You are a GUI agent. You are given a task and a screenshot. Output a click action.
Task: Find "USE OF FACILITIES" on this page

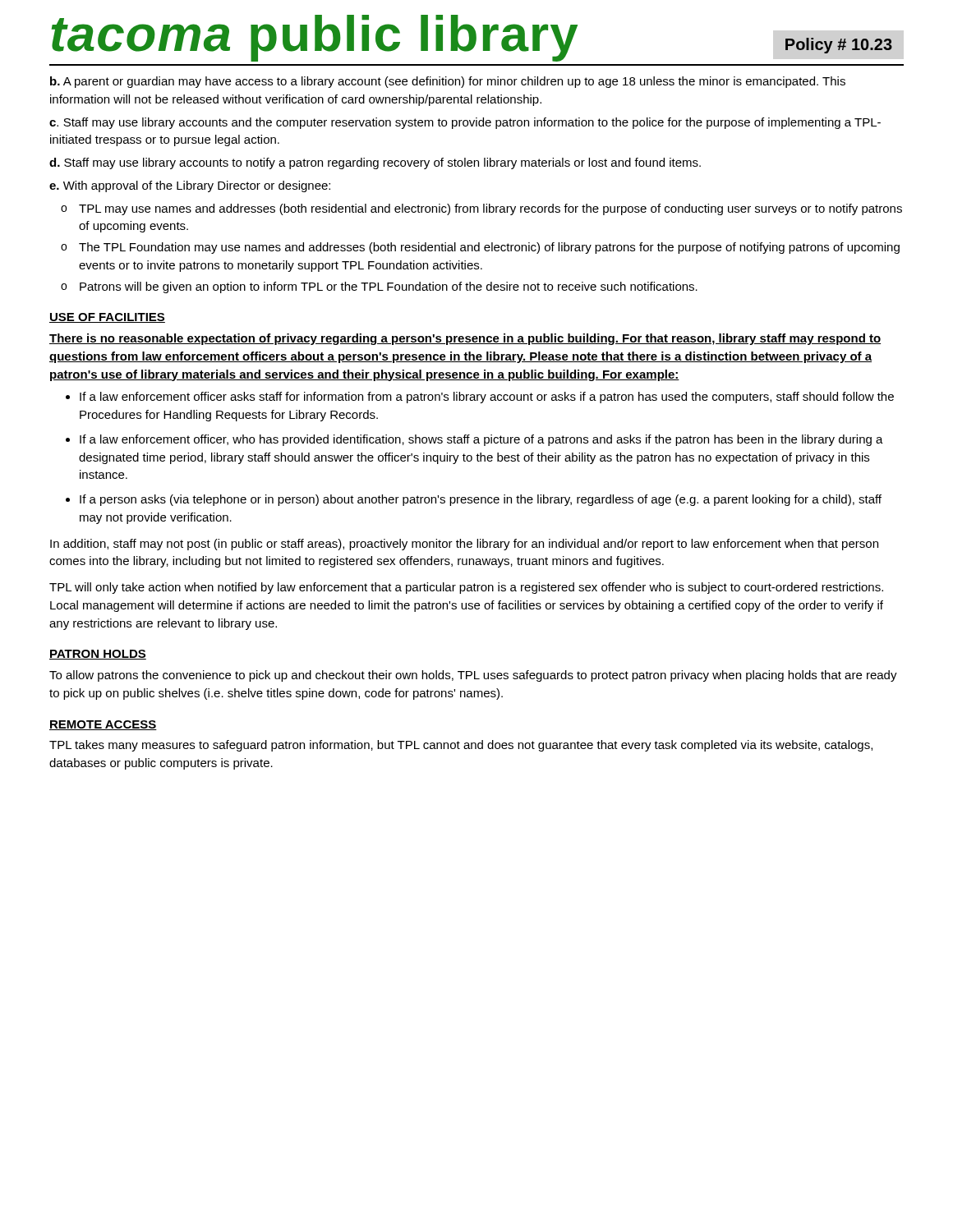107,317
